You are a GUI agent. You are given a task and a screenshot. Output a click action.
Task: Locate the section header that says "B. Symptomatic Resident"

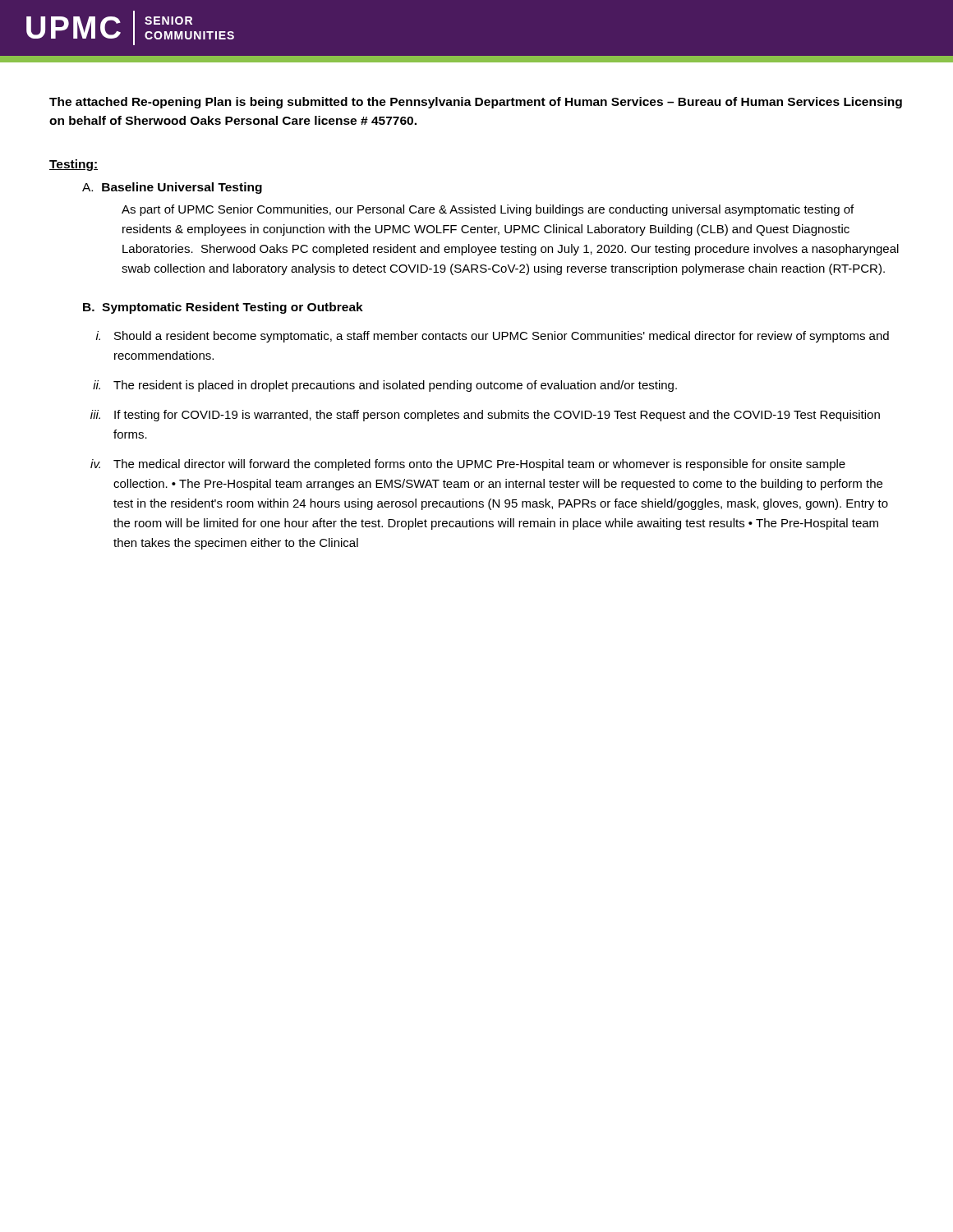coord(222,306)
